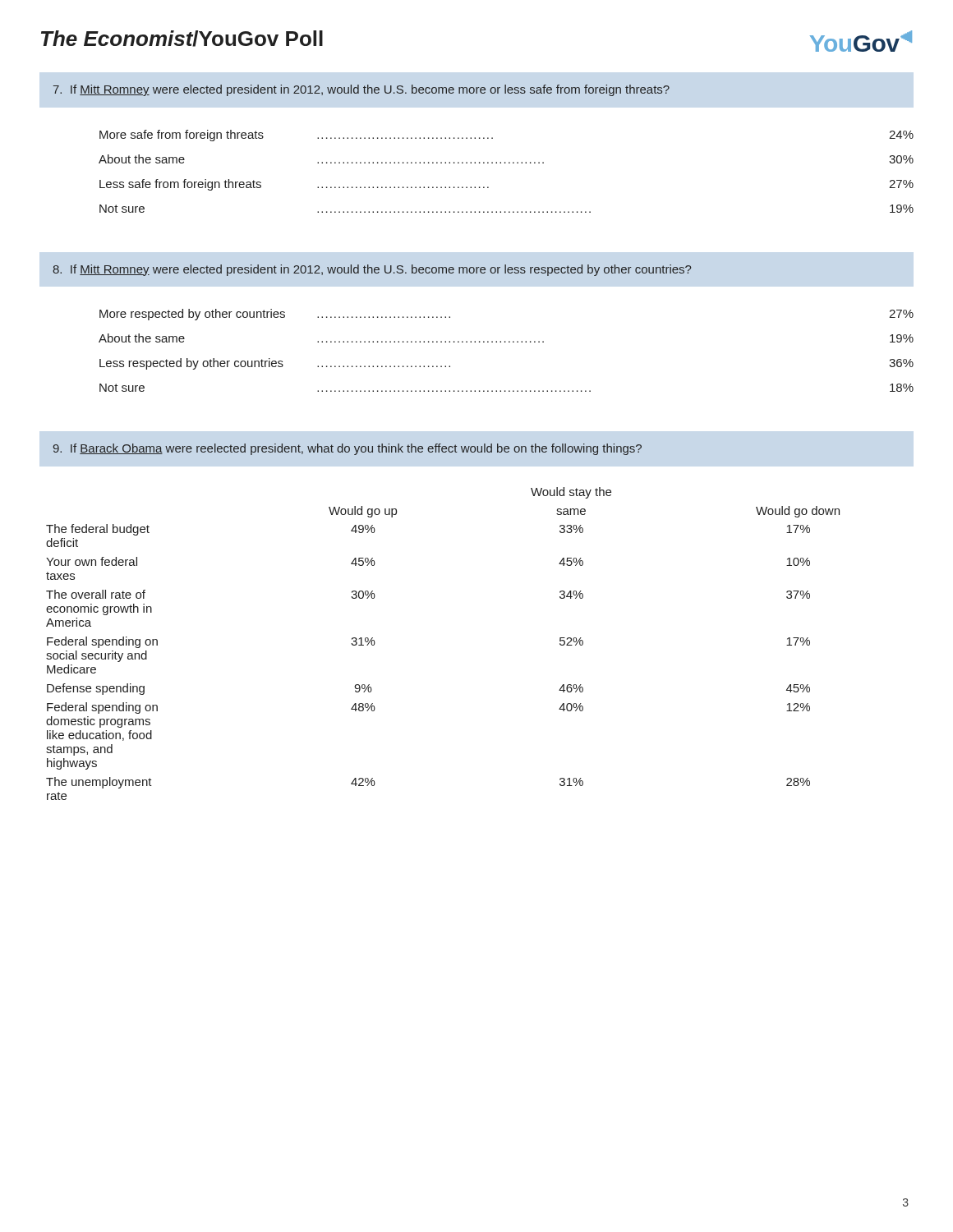Point to the block starting "Not sure ................................................................. 19%"
Image resolution: width=953 pixels, height=1232 pixels.
tap(506, 208)
